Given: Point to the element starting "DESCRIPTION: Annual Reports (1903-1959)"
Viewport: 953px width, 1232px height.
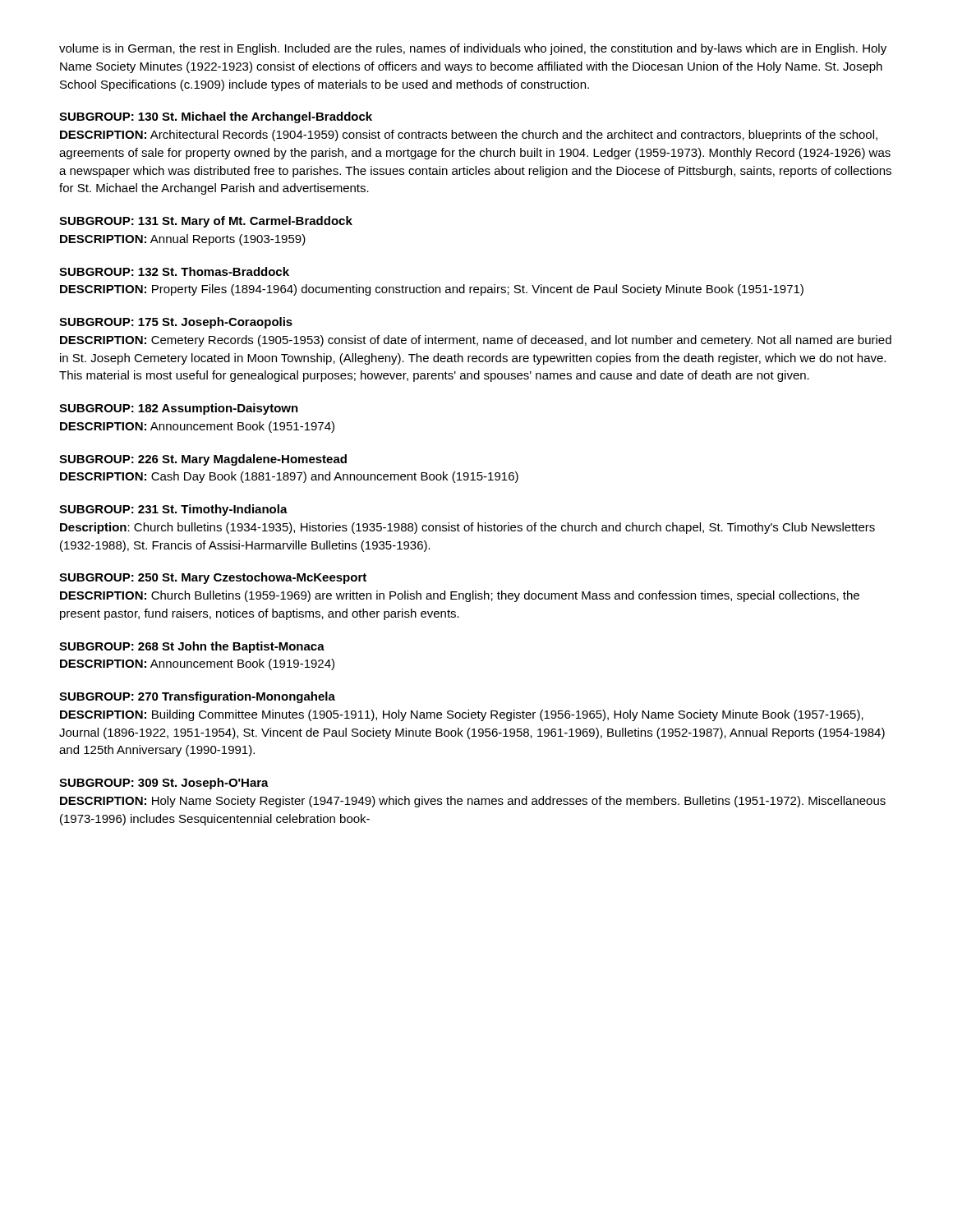Looking at the screenshot, I should pos(182,238).
